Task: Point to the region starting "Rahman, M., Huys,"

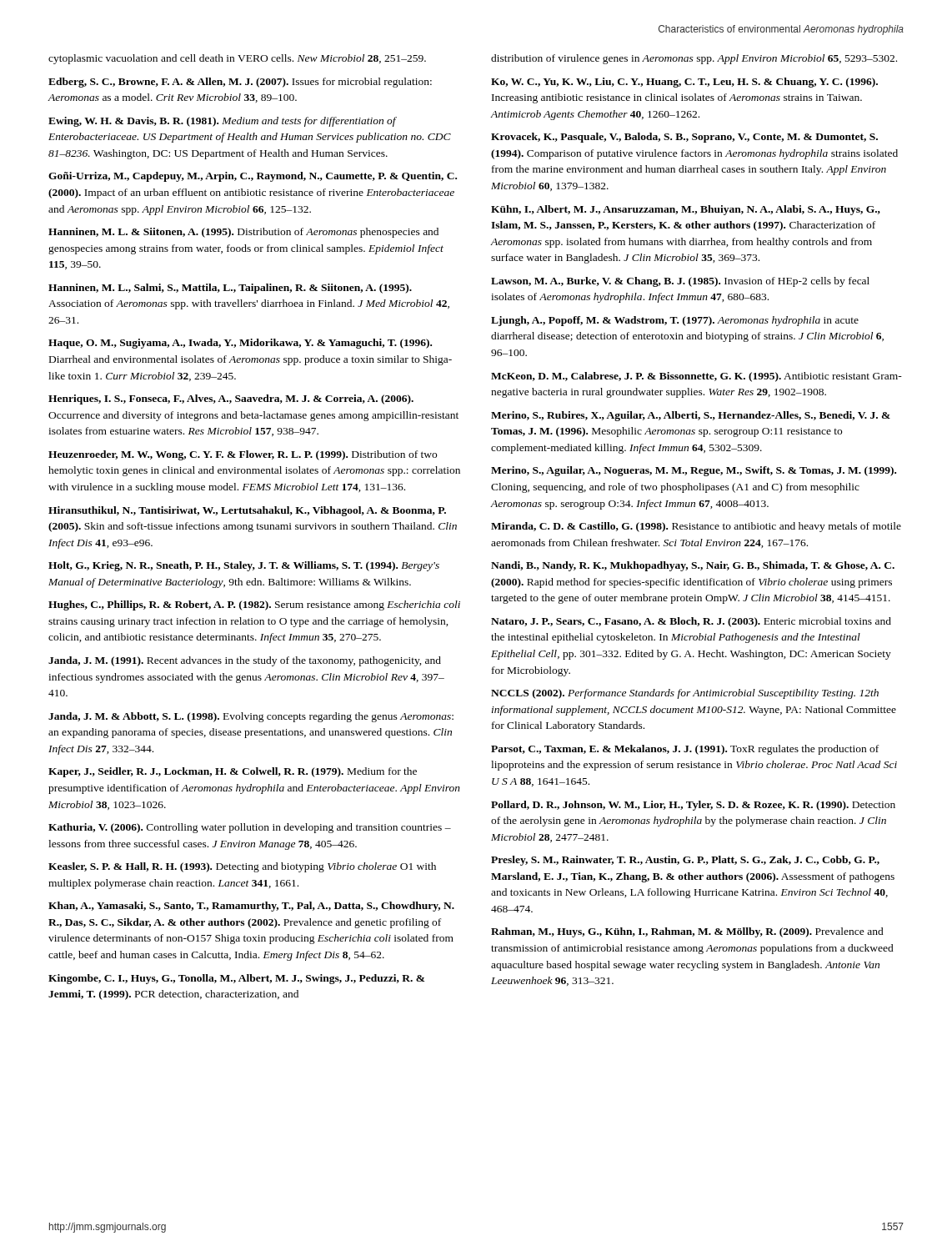Action: pyautogui.click(x=697, y=956)
